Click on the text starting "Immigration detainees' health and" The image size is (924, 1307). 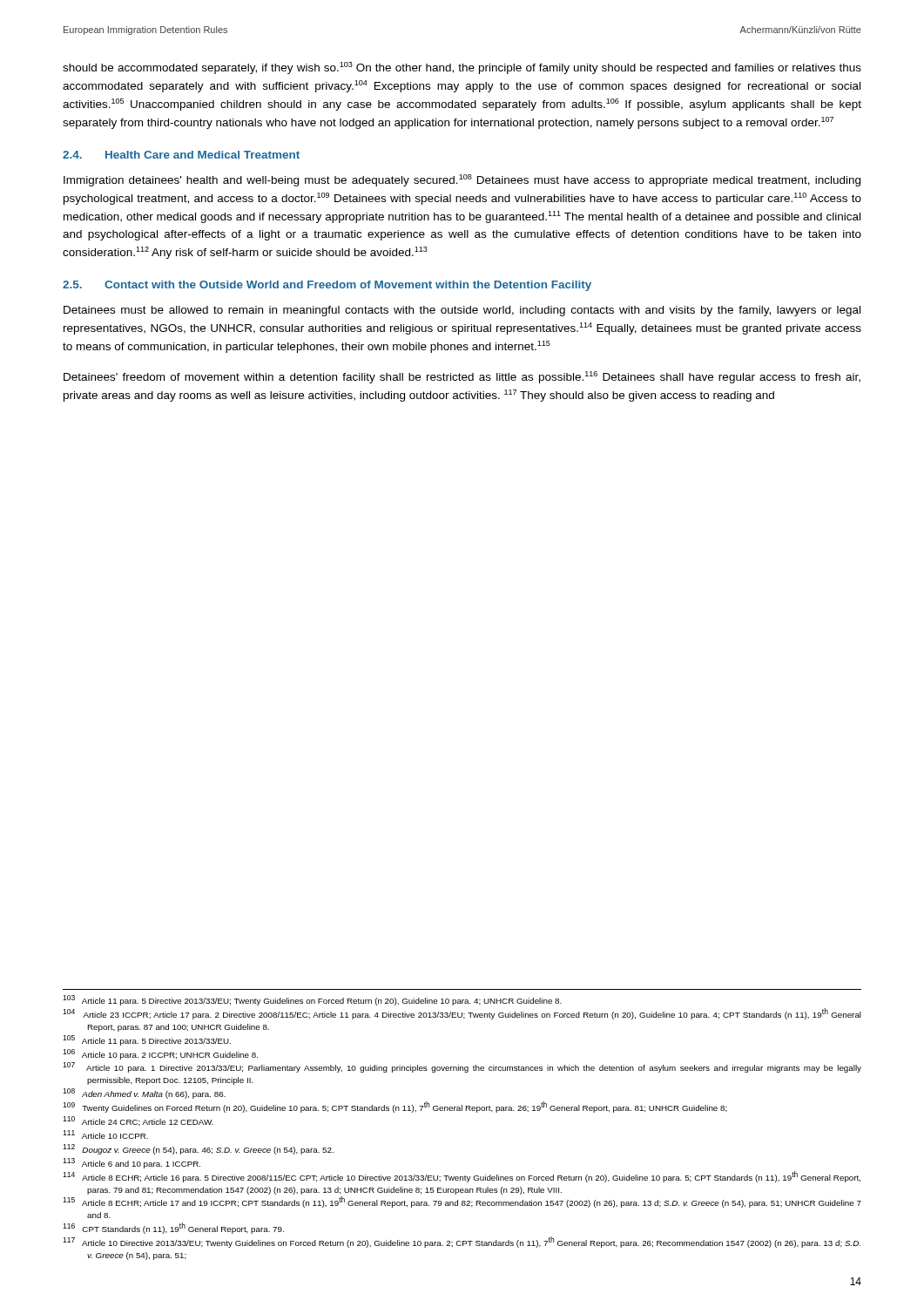pyautogui.click(x=462, y=217)
